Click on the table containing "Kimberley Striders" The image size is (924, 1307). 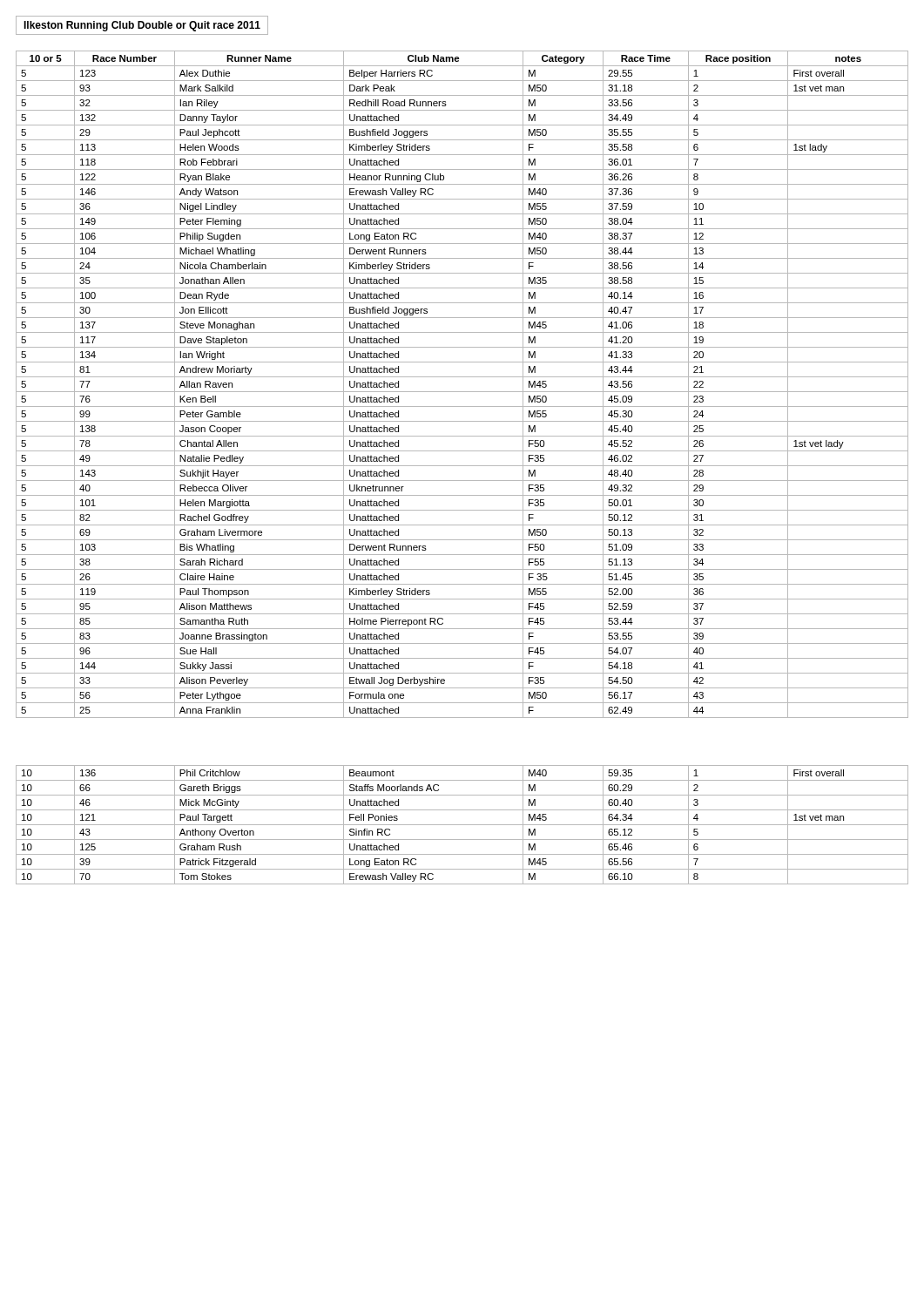click(x=462, y=468)
